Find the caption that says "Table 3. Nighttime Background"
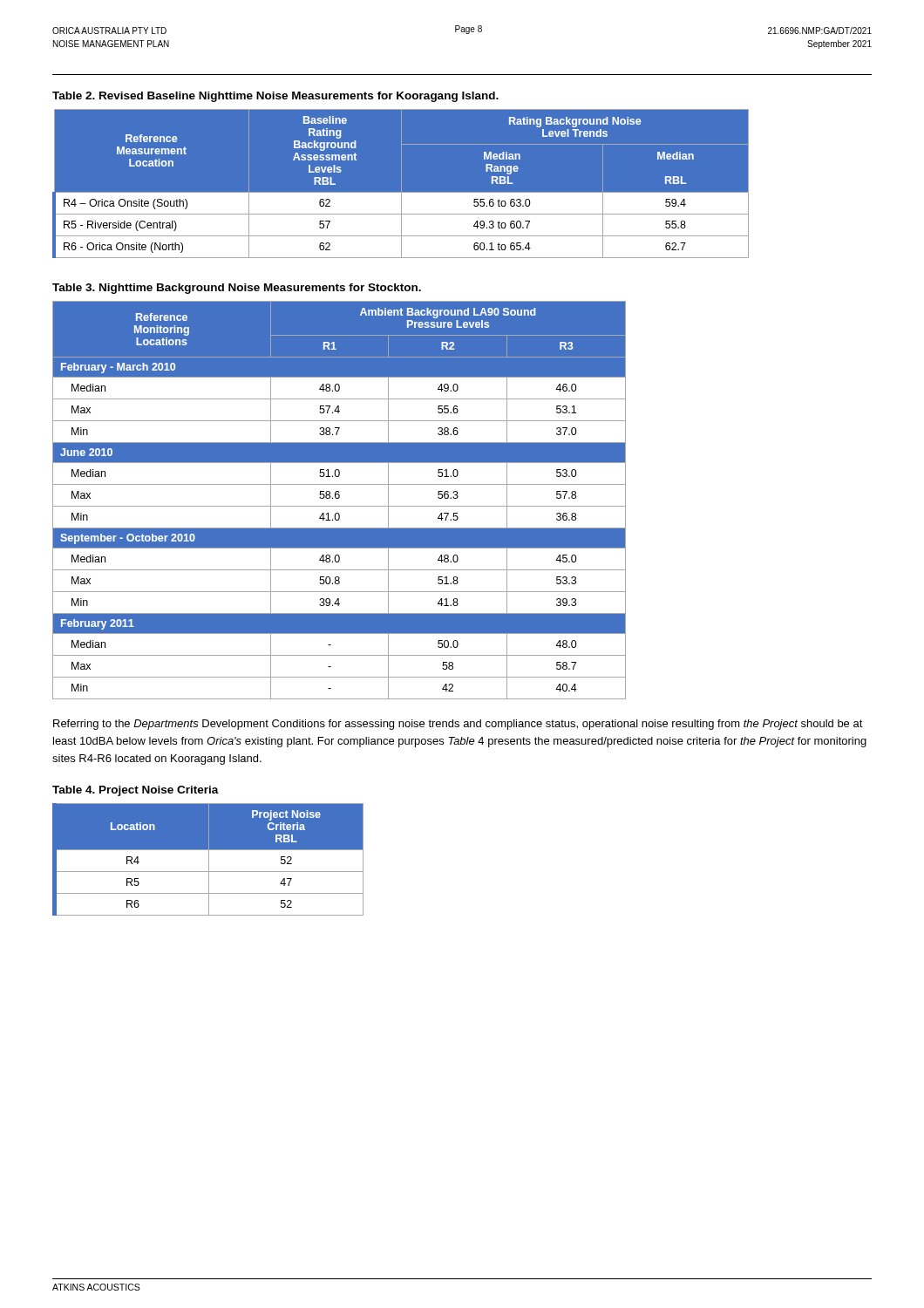Viewport: 924px width, 1308px height. pos(237,287)
